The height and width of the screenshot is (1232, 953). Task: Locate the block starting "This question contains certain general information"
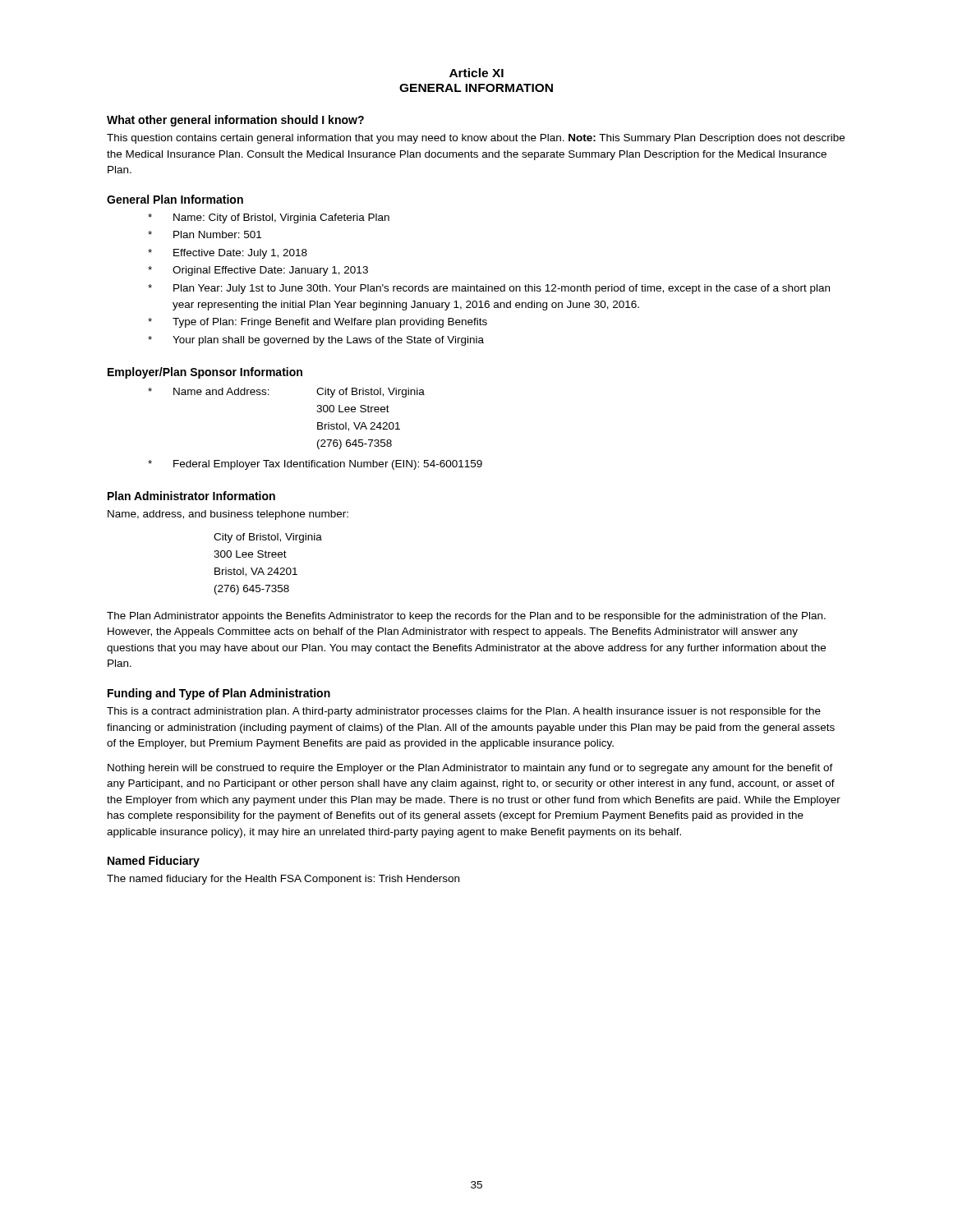476,154
